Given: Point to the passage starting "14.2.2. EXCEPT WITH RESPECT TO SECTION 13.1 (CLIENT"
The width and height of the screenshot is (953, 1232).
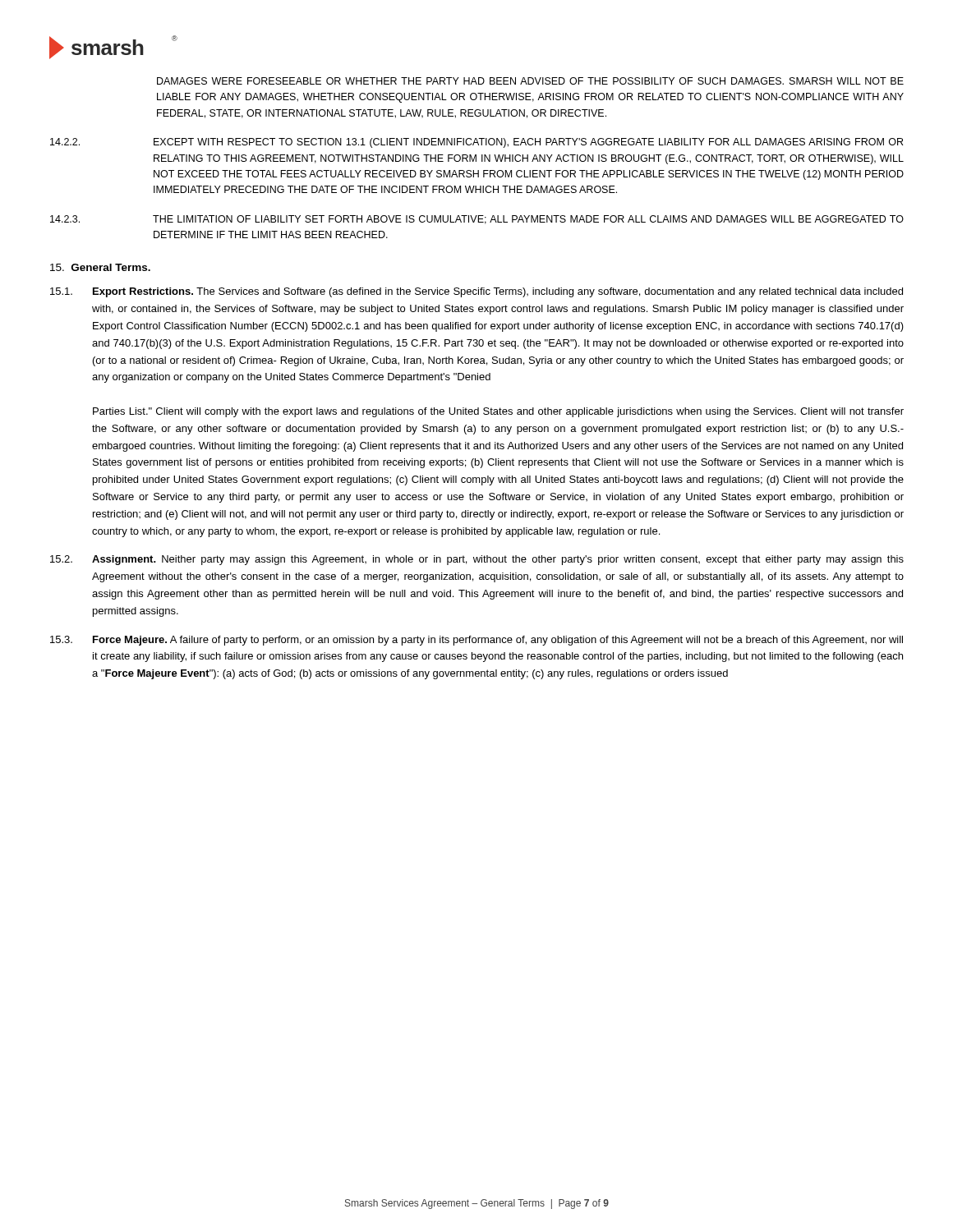Looking at the screenshot, I should coord(476,167).
